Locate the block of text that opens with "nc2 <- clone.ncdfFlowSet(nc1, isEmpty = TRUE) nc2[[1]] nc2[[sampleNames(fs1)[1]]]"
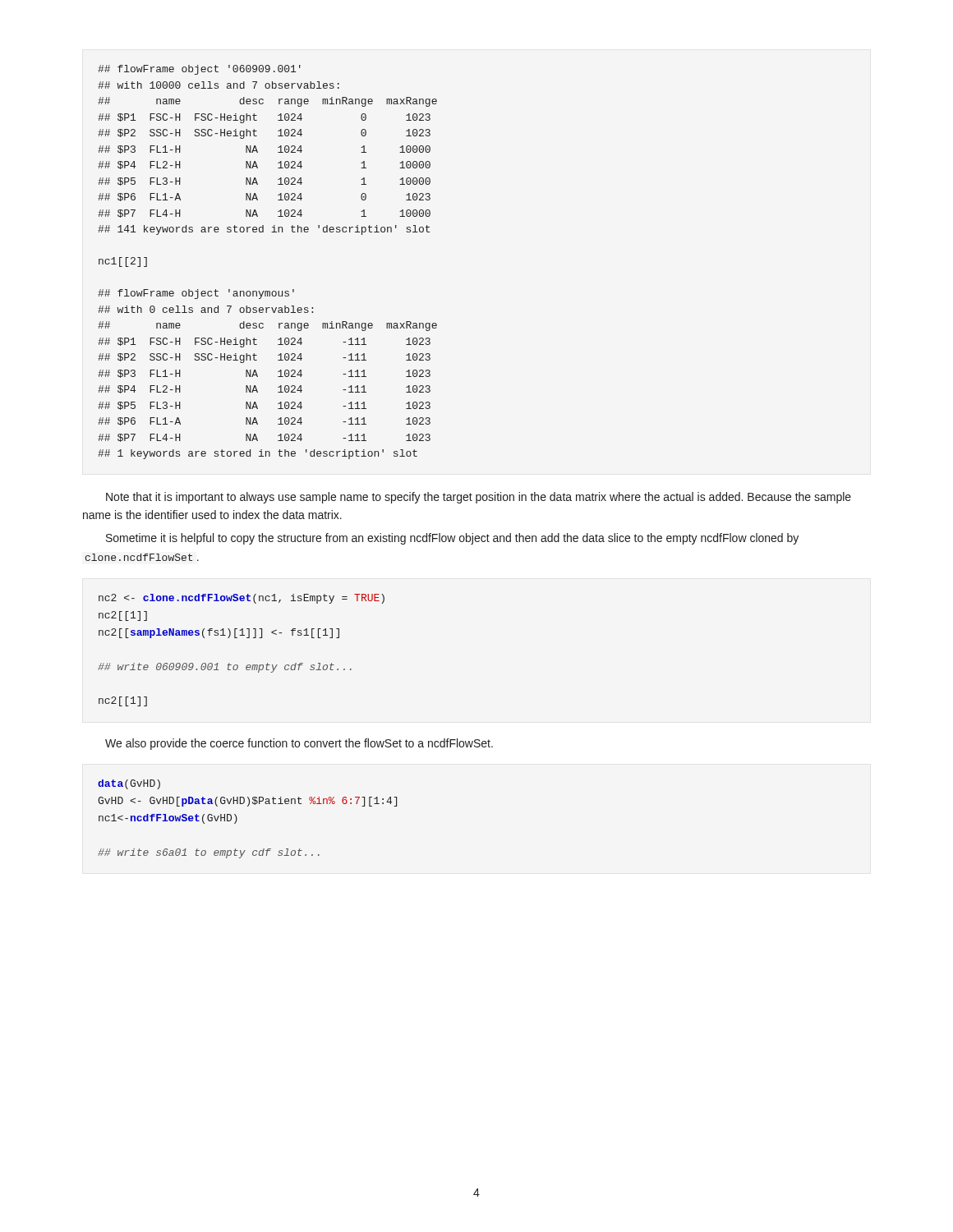 click(x=242, y=599)
